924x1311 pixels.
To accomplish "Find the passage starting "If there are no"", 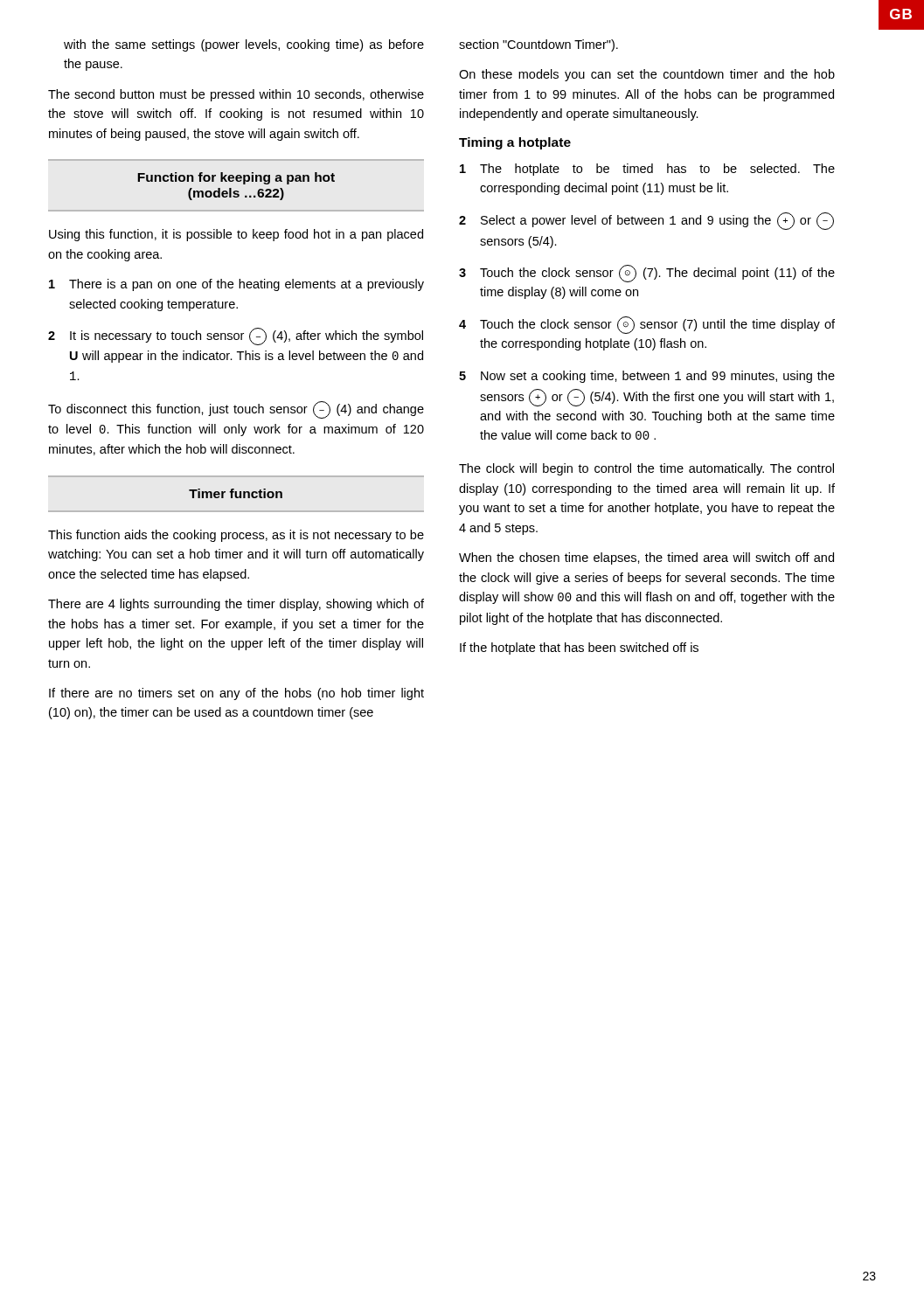I will coord(236,703).
